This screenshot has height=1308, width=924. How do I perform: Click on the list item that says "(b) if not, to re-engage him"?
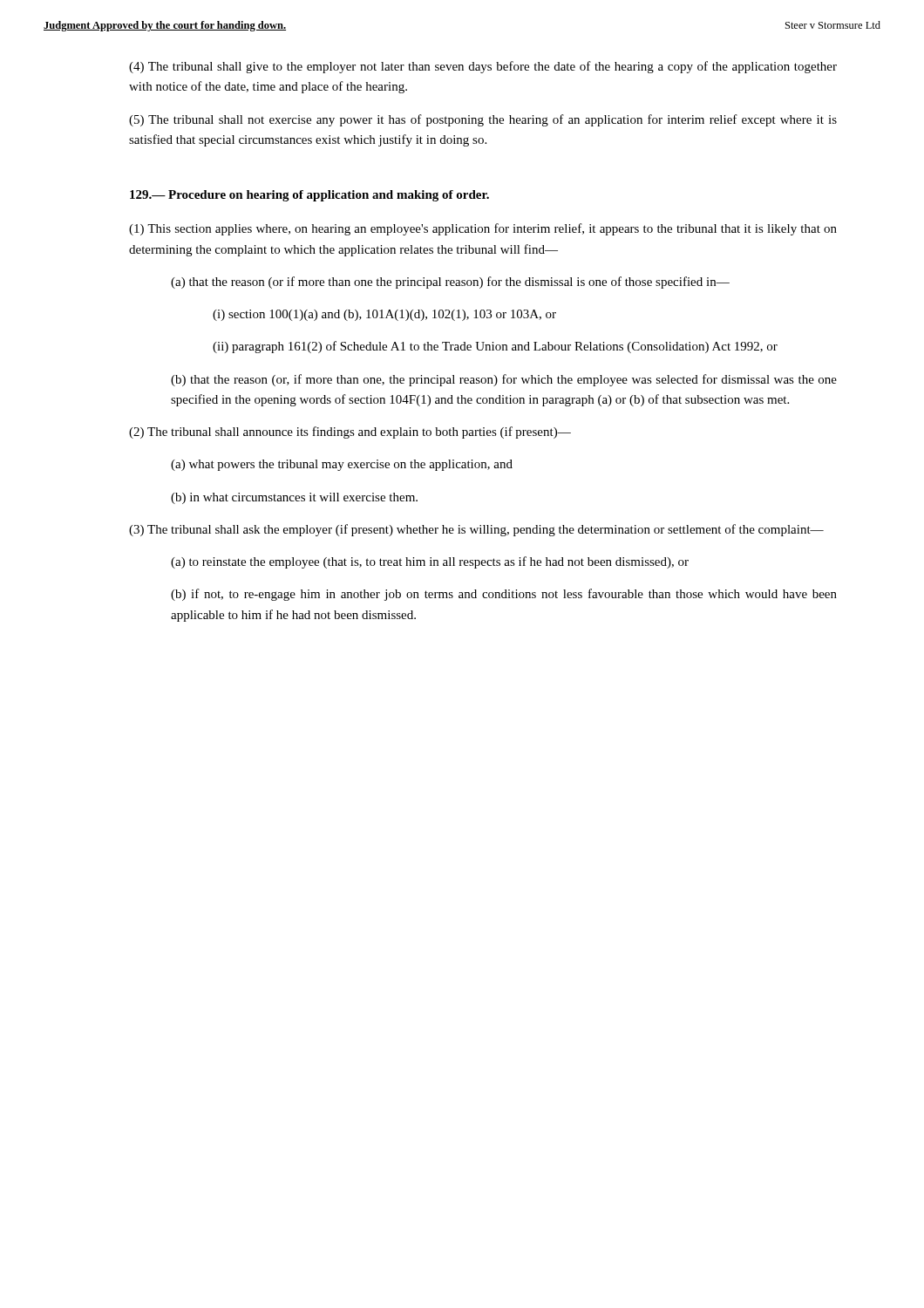coord(504,604)
